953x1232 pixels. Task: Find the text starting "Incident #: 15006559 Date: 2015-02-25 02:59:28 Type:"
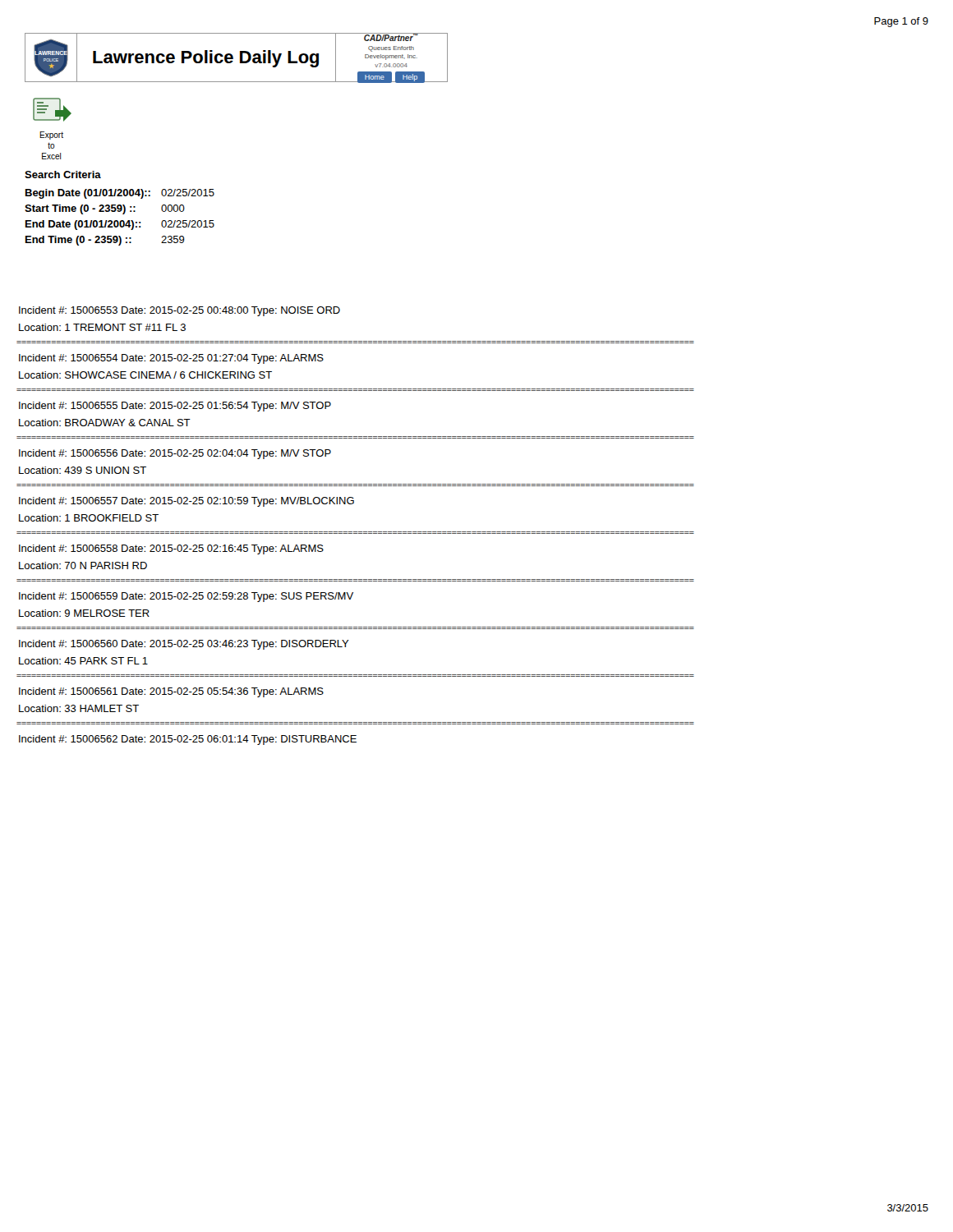(186, 596)
